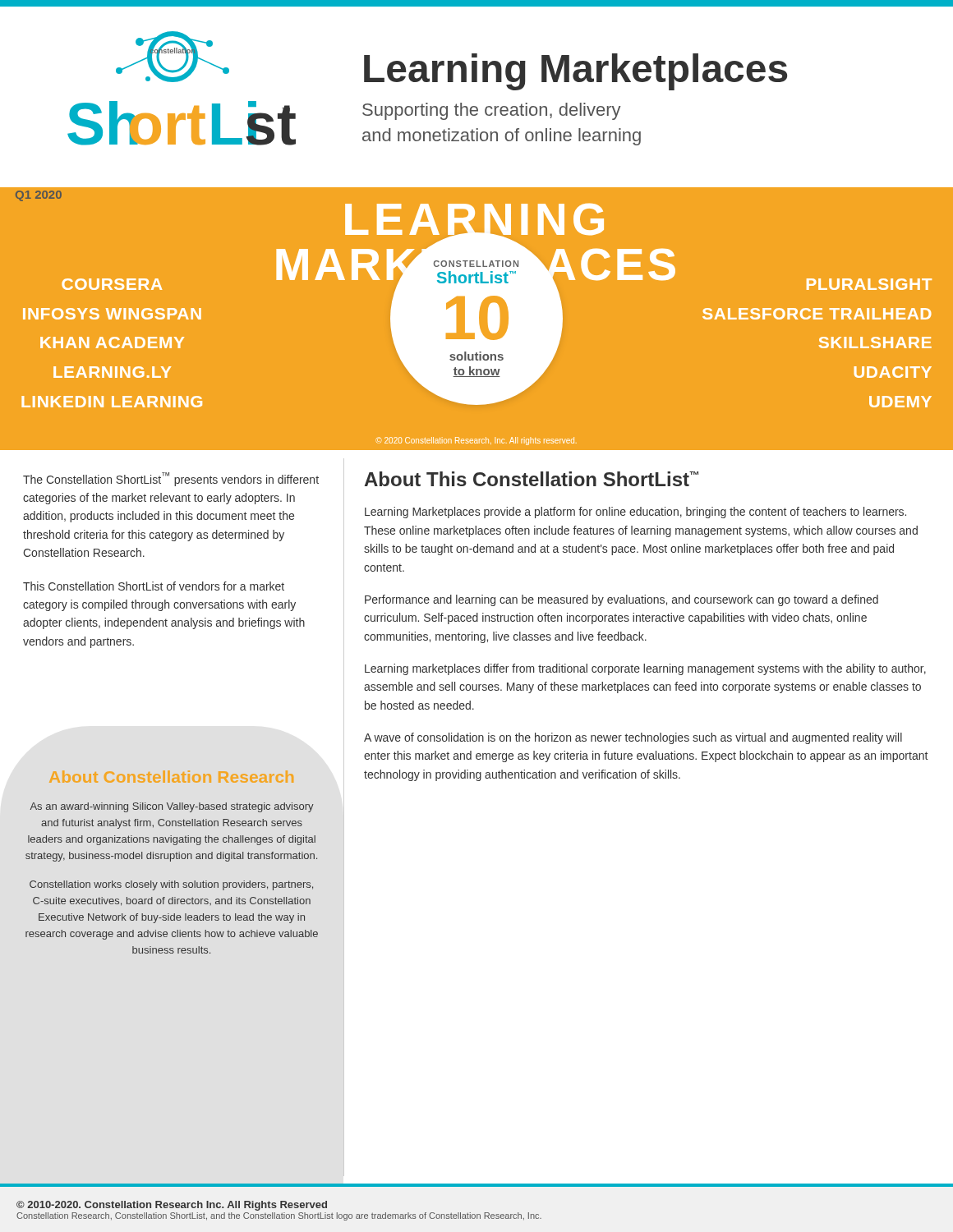Select the text block that reads "The Constellation ShortList™ presents vendors in different categories"
953x1232 pixels.
171,515
